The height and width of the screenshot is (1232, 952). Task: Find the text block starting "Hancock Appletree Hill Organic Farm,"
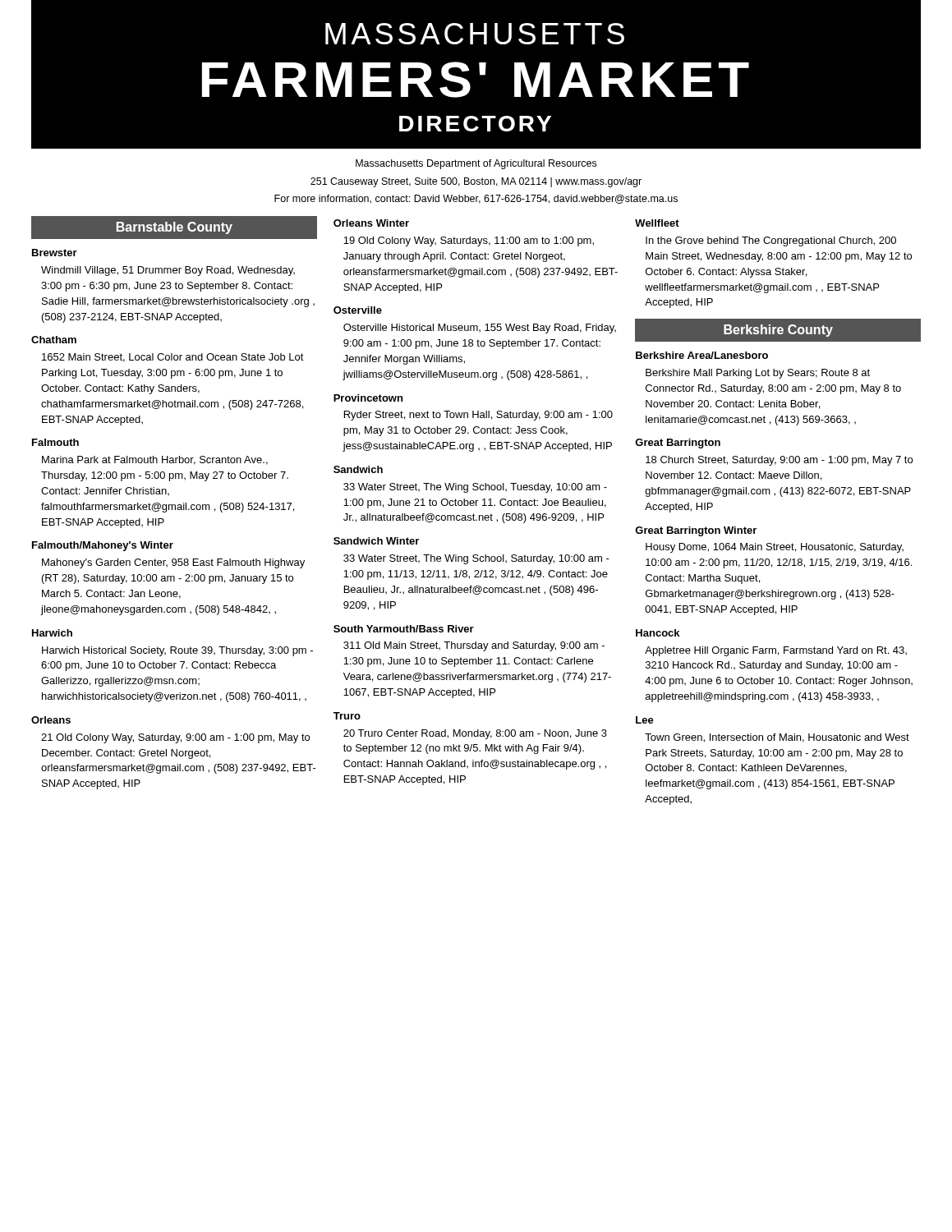(x=778, y=665)
